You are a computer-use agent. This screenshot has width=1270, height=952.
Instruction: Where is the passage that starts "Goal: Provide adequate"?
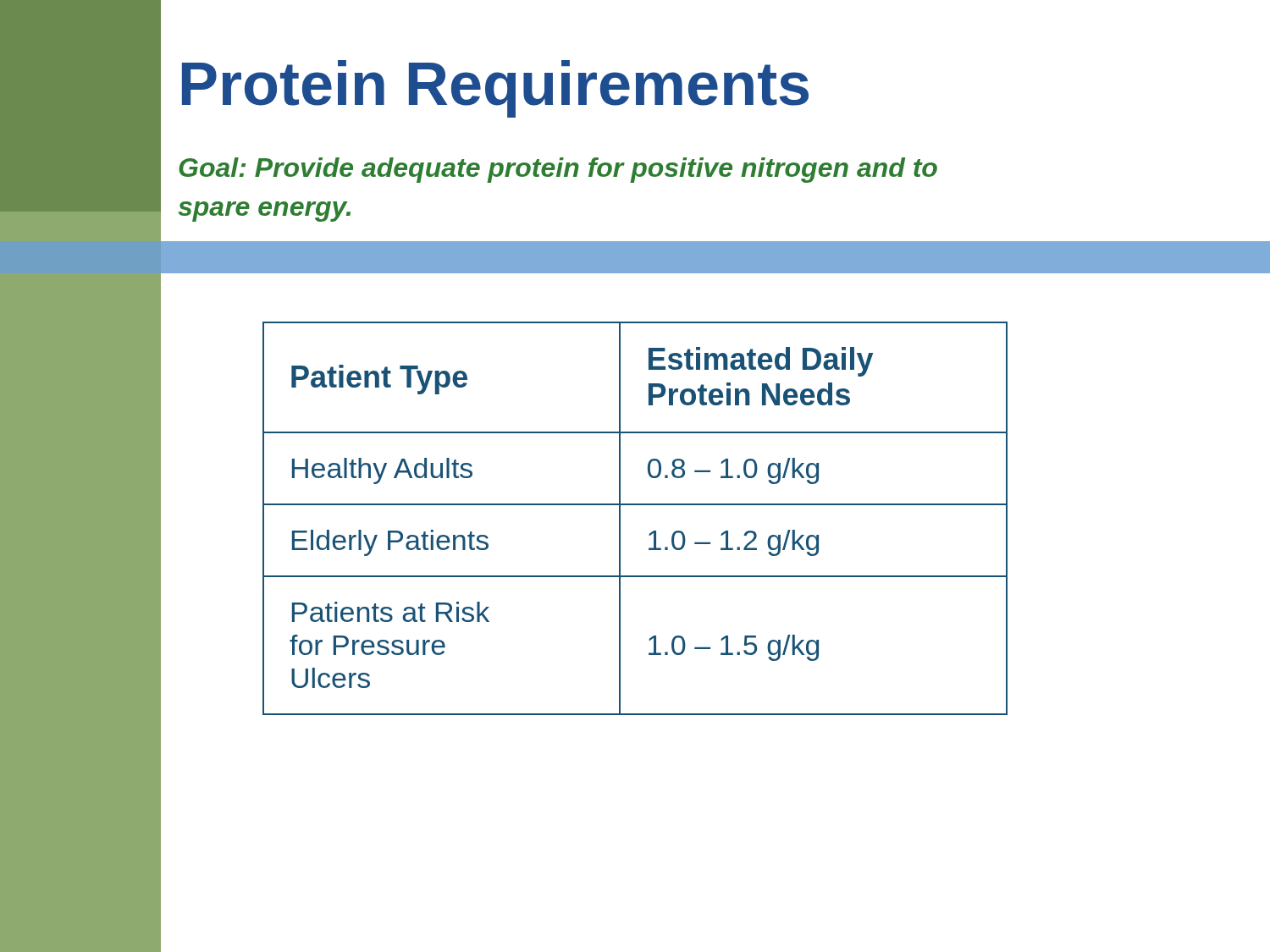point(558,187)
